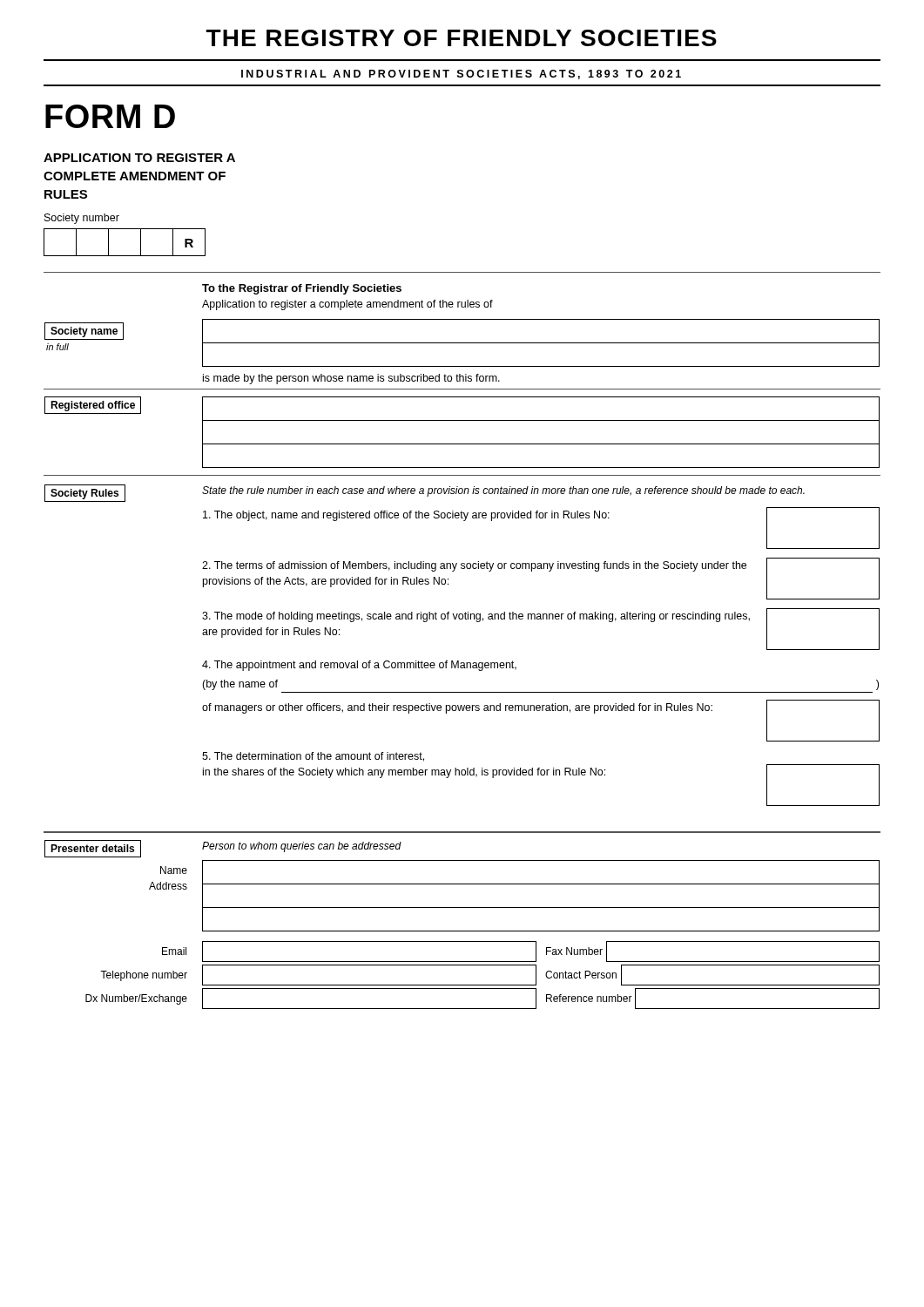Point to "Registered office"
The height and width of the screenshot is (1307, 924).
click(x=93, y=405)
